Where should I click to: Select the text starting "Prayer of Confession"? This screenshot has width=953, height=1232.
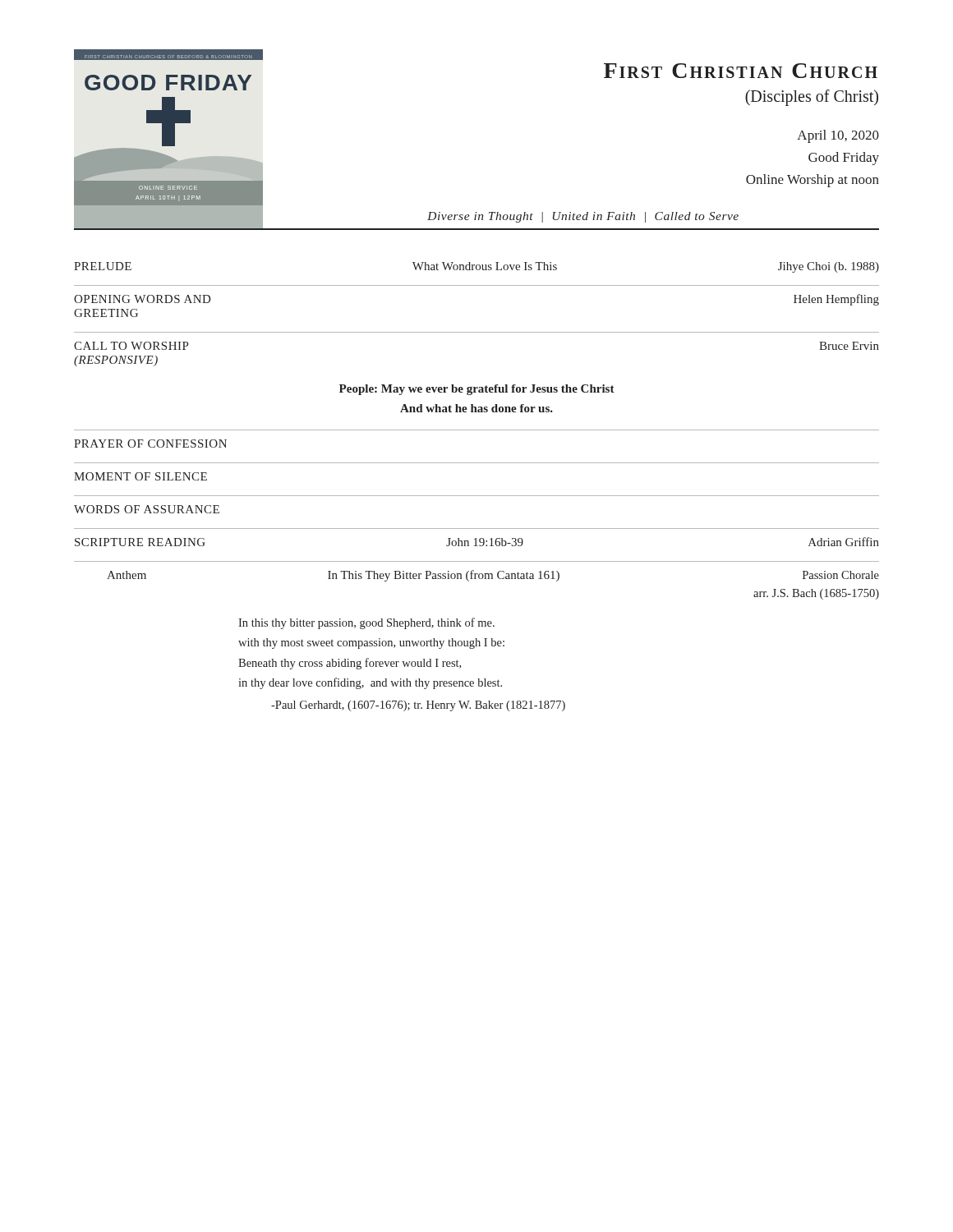point(173,444)
